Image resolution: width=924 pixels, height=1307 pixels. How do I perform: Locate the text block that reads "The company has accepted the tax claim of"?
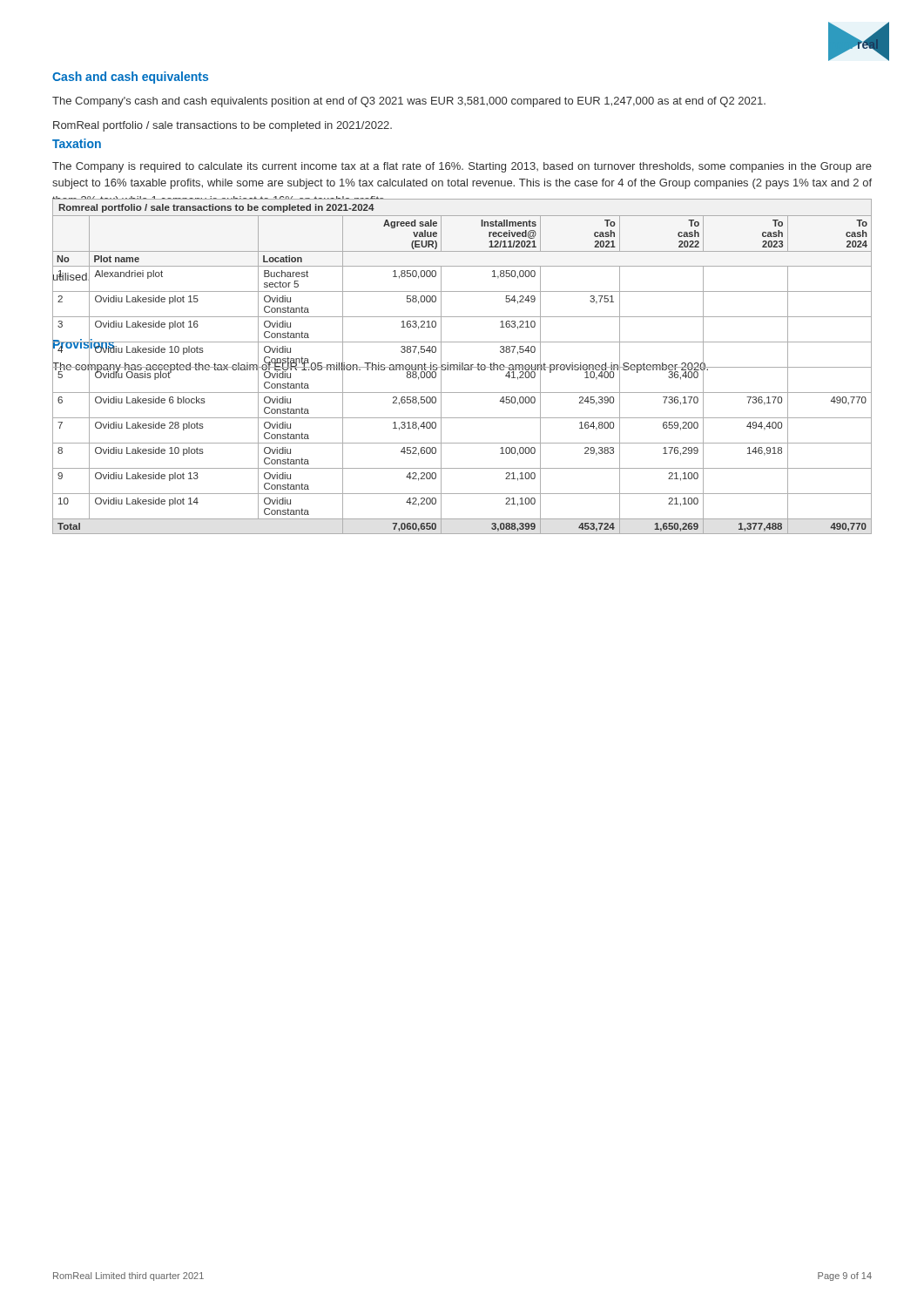tap(381, 366)
